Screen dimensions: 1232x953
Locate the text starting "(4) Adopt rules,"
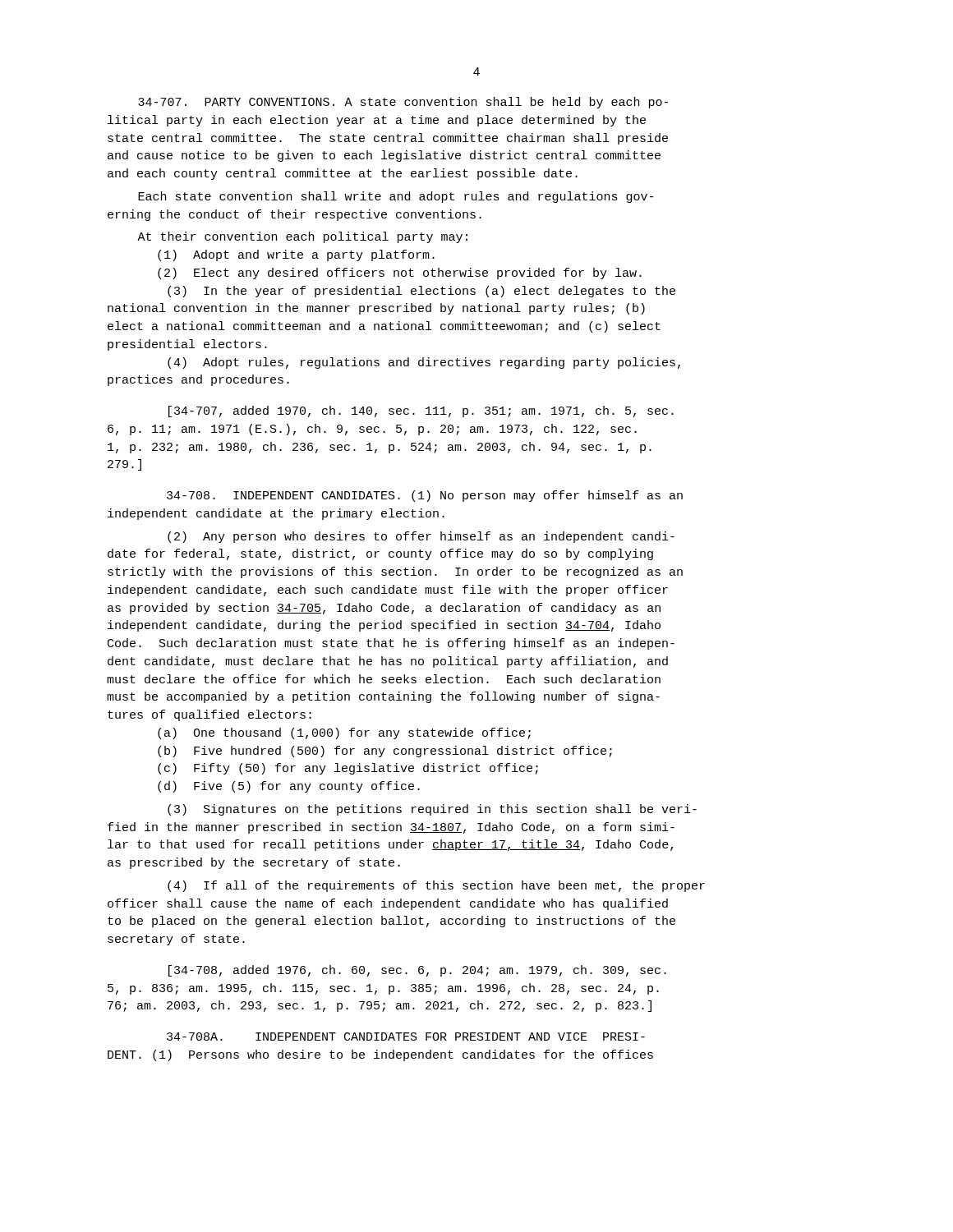pos(395,372)
